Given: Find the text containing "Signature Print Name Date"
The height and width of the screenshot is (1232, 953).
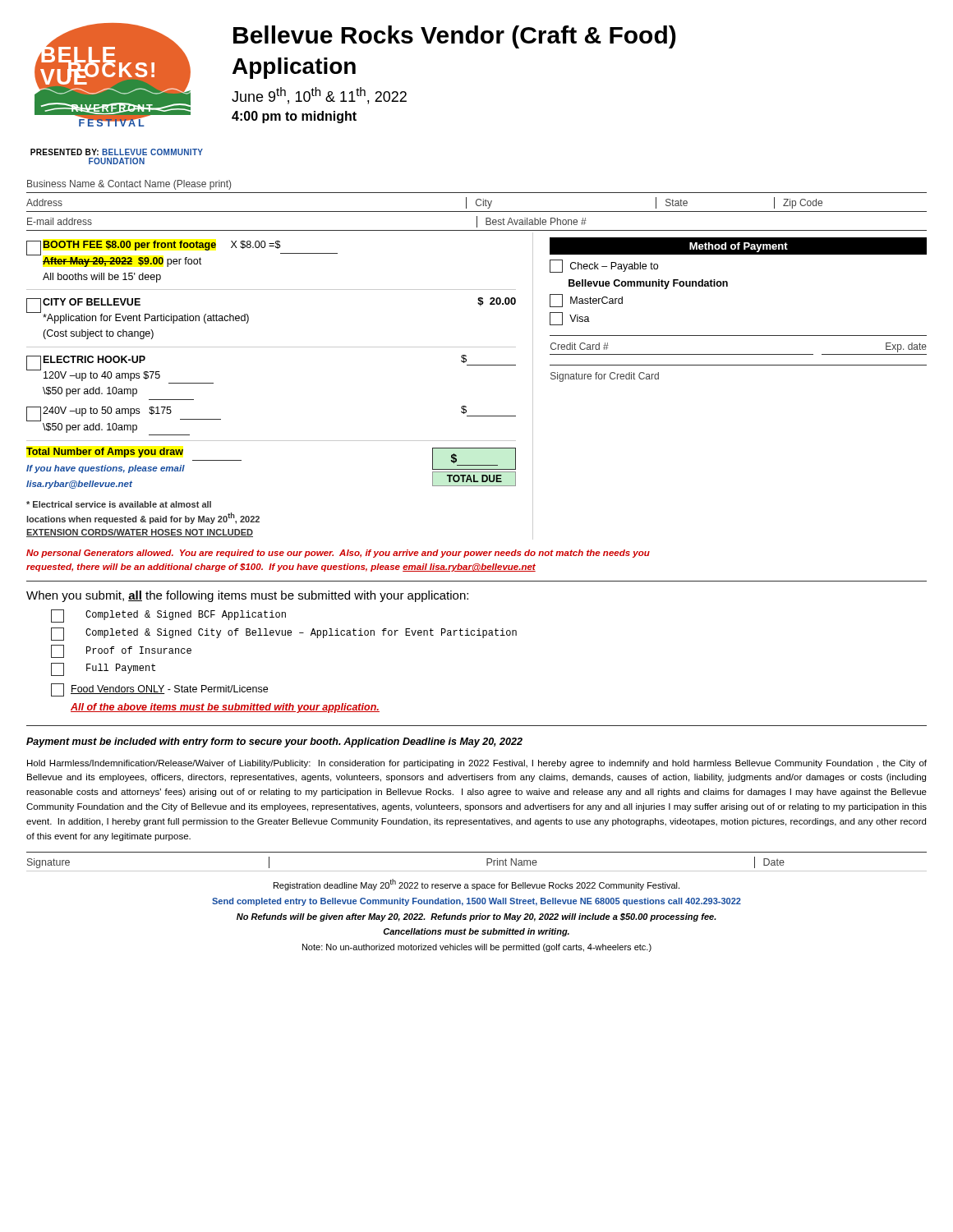Looking at the screenshot, I should [476, 863].
